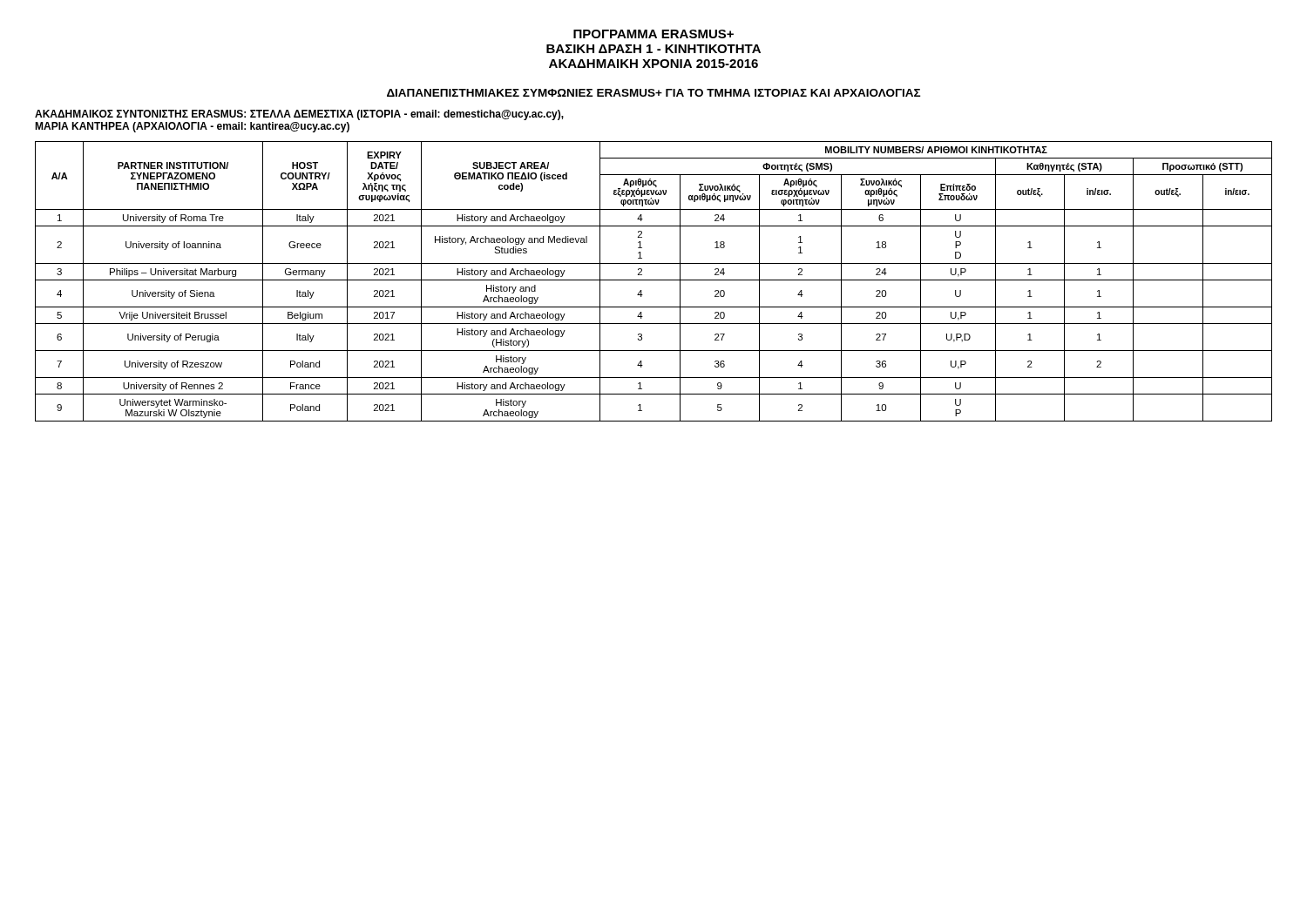The width and height of the screenshot is (1307, 924).
Task: Select the region starting "ΠΡΟΓΡΑΜΜΑ ERASMUS+ ΒΑΣΙΚΗ ΔΡΑΣΗ 1 - ΚΙΝΗΤΙΚΟΤΗΤΑ ΑΚΑΔΗΜΑΙΚΗ"
Action: point(654,48)
